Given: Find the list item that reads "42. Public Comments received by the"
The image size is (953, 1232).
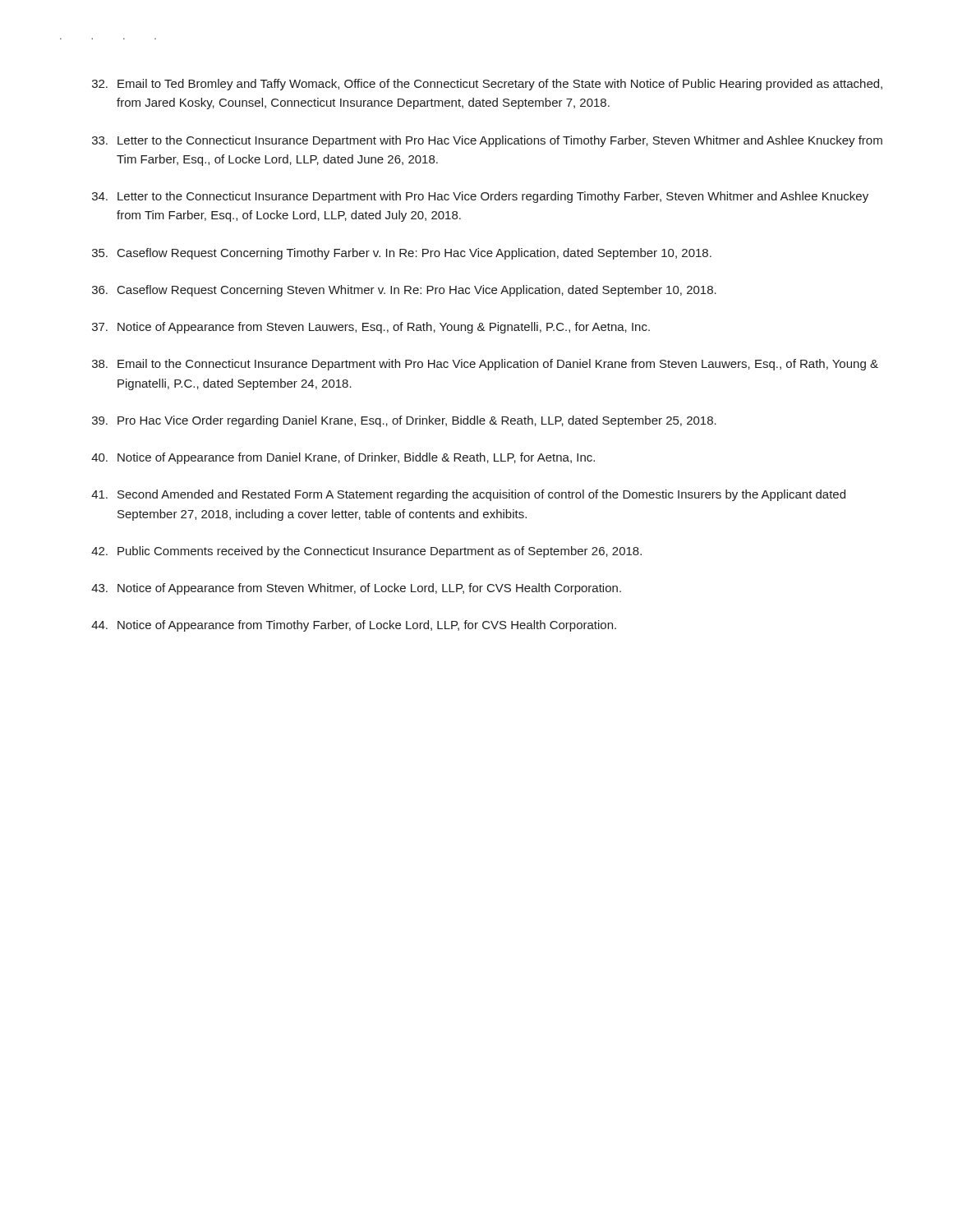Looking at the screenshot, I should point(476,551).
